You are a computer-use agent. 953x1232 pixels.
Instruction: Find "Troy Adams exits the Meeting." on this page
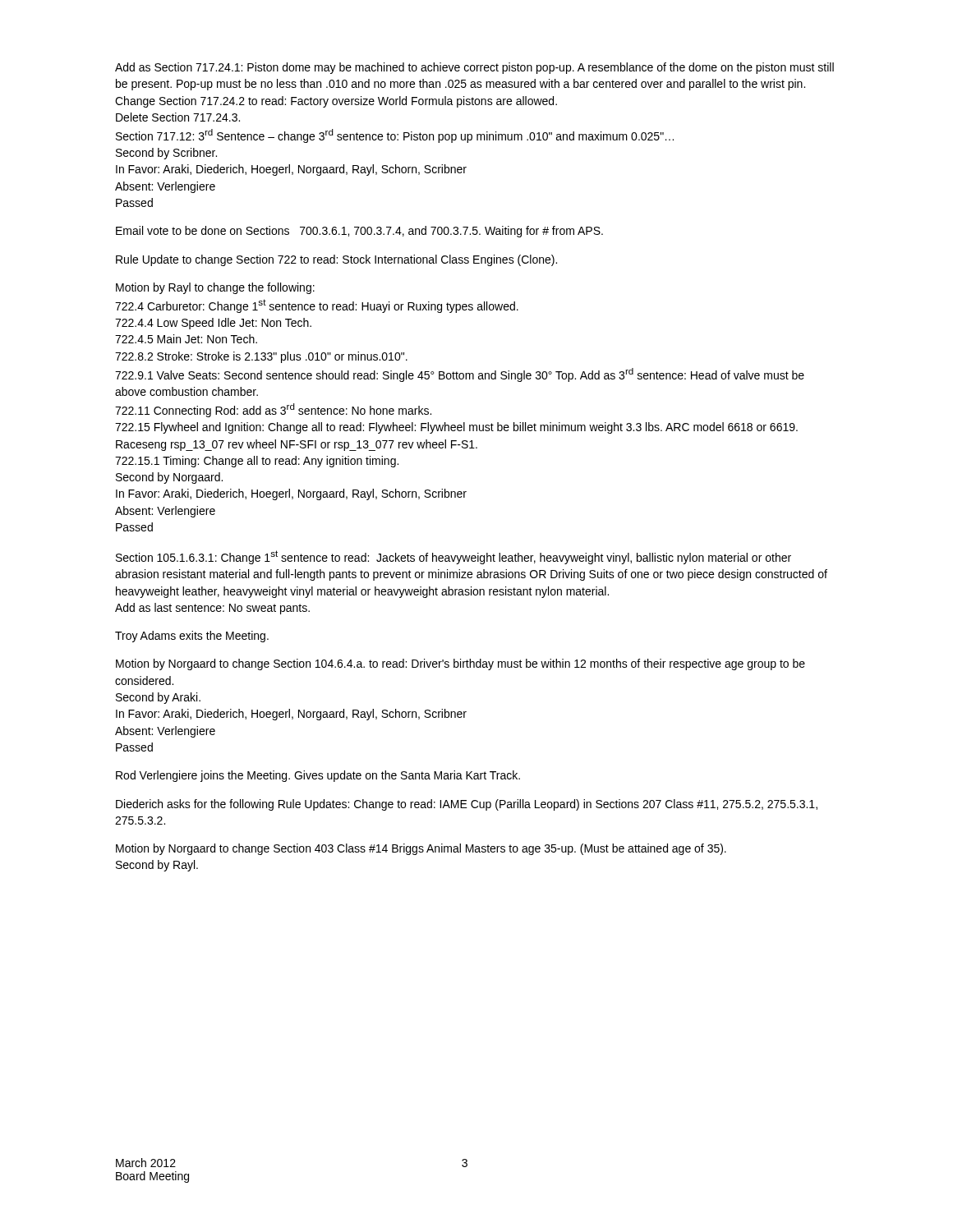[x=192, y=636]
